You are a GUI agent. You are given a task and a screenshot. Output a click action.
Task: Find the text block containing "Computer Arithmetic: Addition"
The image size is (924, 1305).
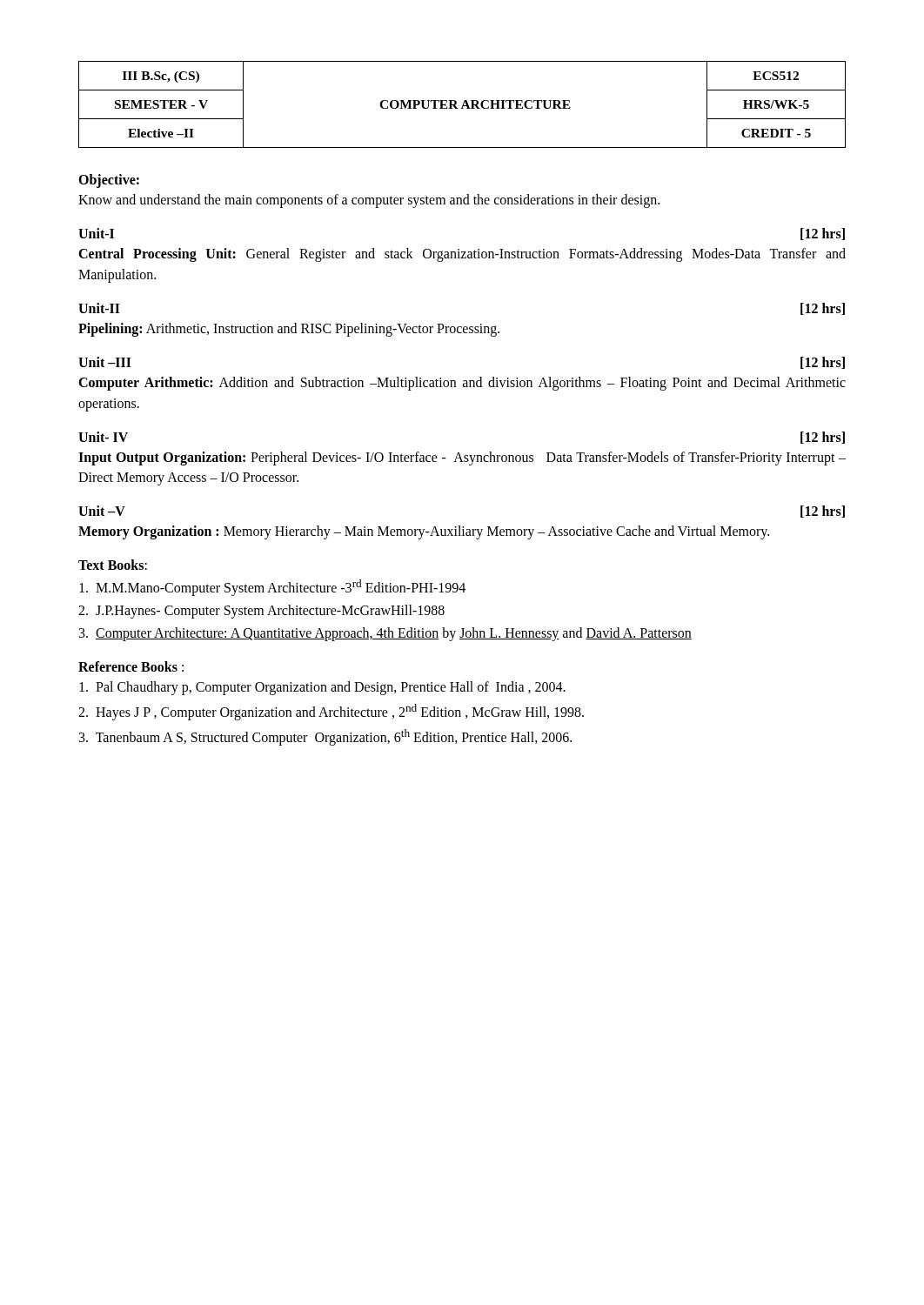462,393
